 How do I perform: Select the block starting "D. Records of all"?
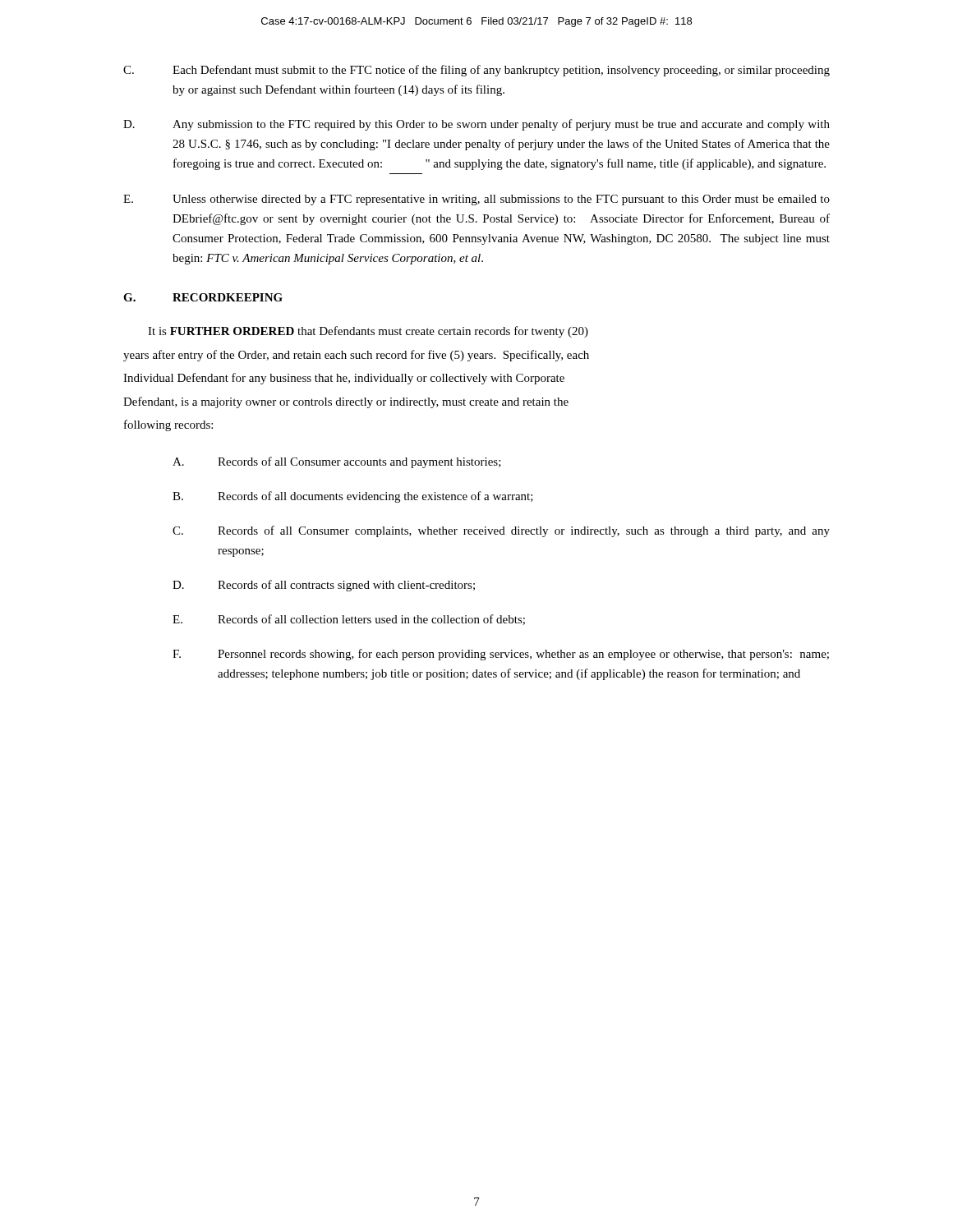click(324, 586)
